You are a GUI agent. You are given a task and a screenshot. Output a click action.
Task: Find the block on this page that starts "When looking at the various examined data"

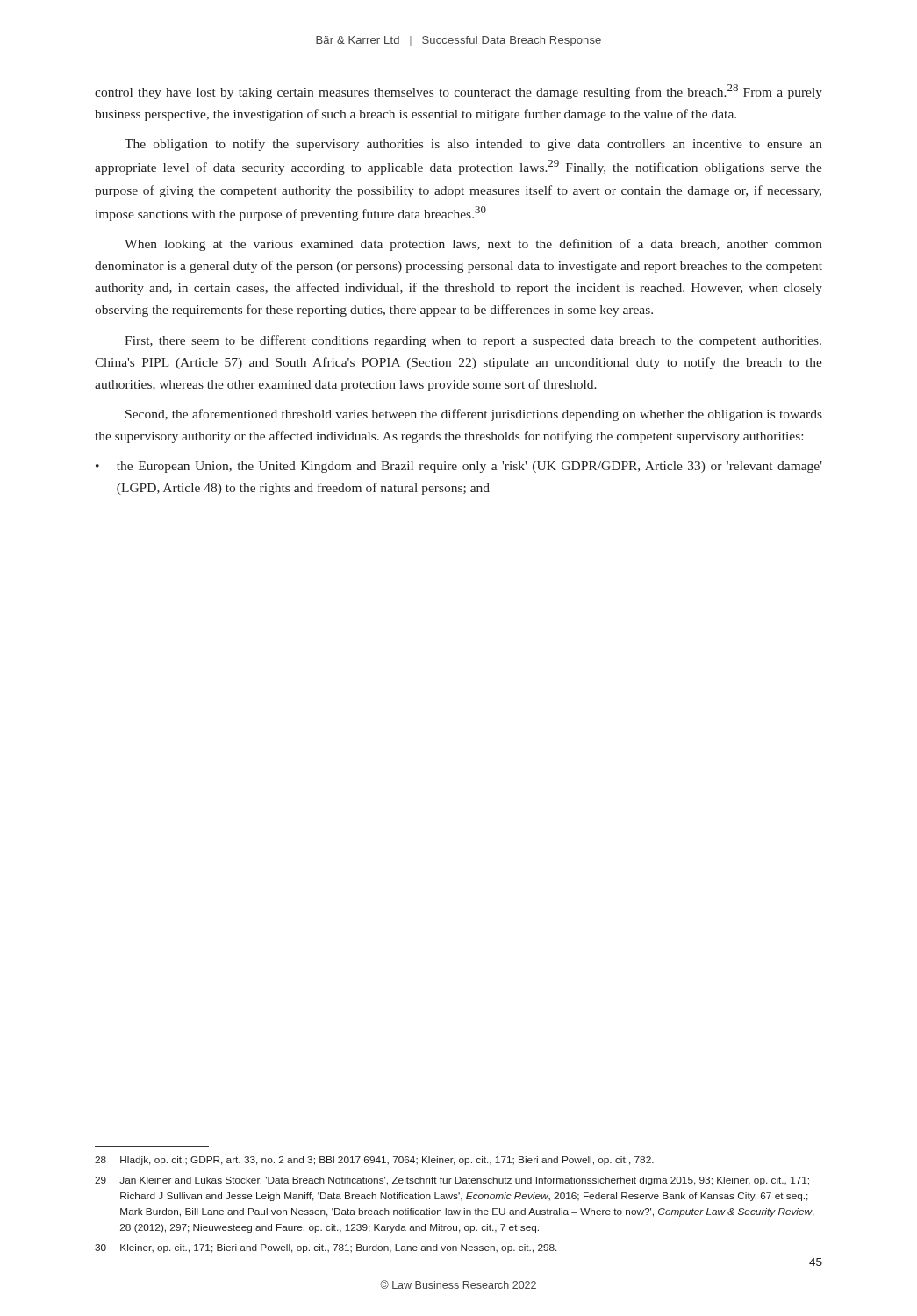[458, 277]
